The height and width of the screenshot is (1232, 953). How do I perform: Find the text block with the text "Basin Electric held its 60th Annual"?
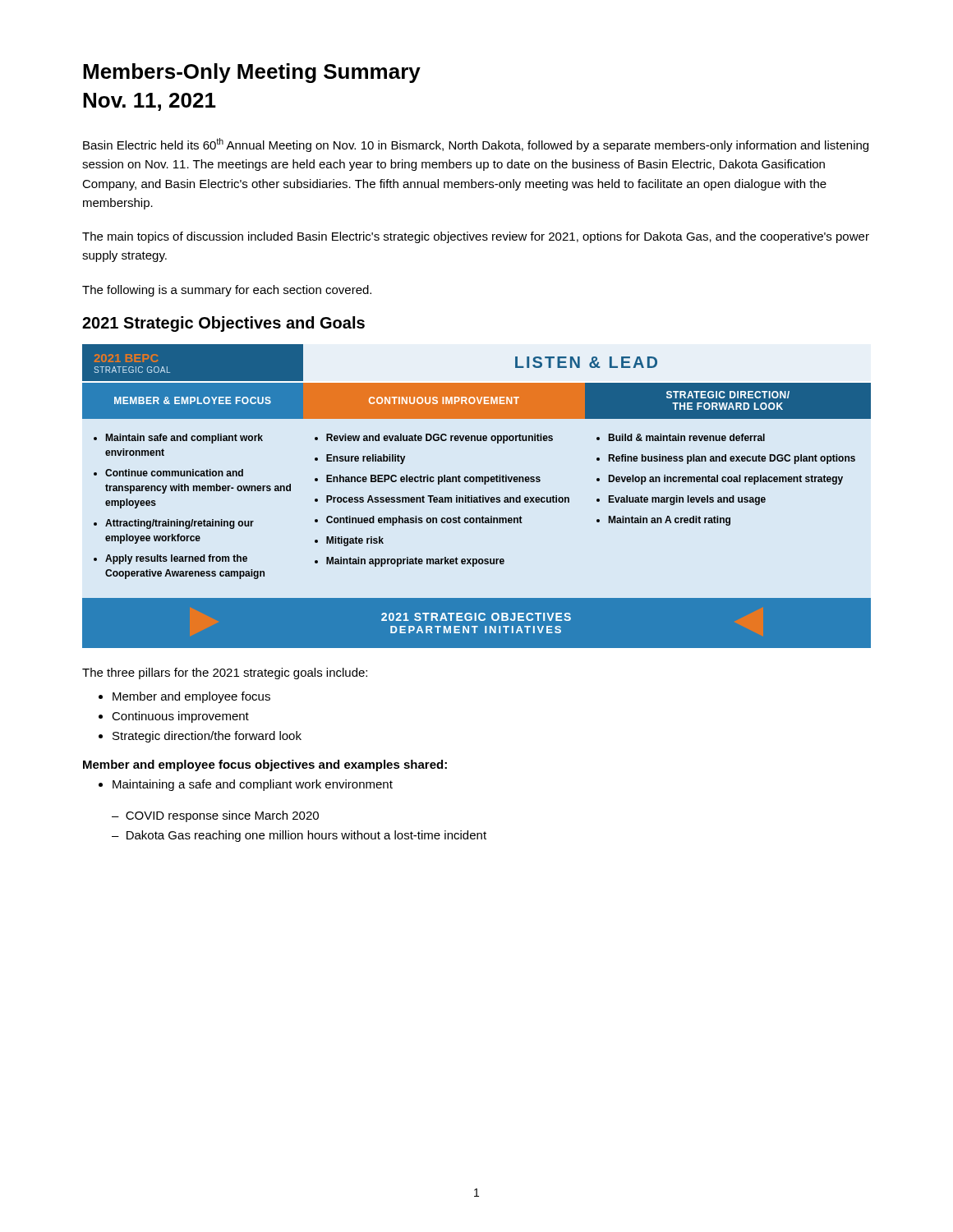[x=476, y=173]
